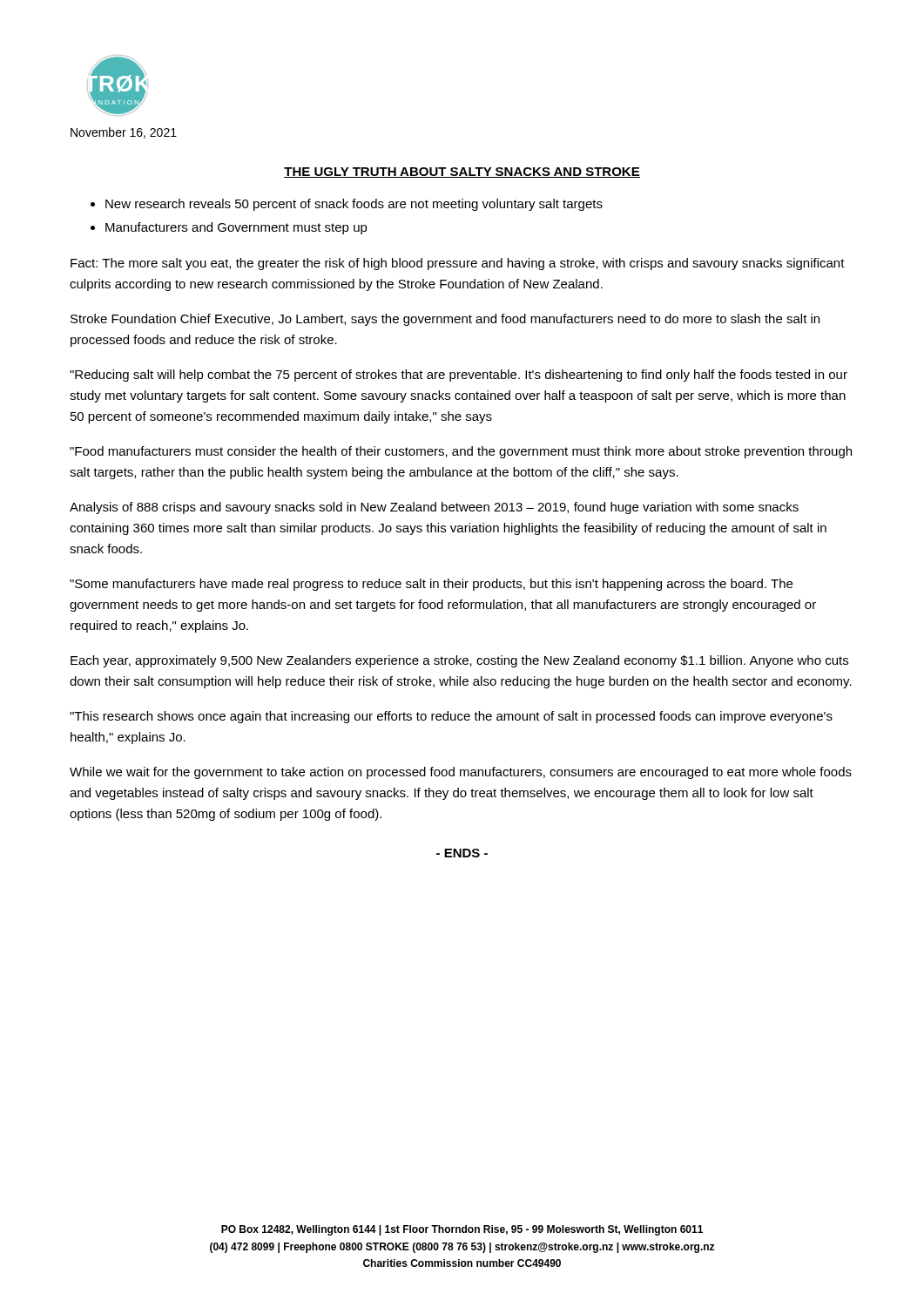Find the text block with the text "Fact: The more salt you eat, the"
The width and height of the screenshot is (924, 1307).
pyautogui.click(x=457, y=273)
